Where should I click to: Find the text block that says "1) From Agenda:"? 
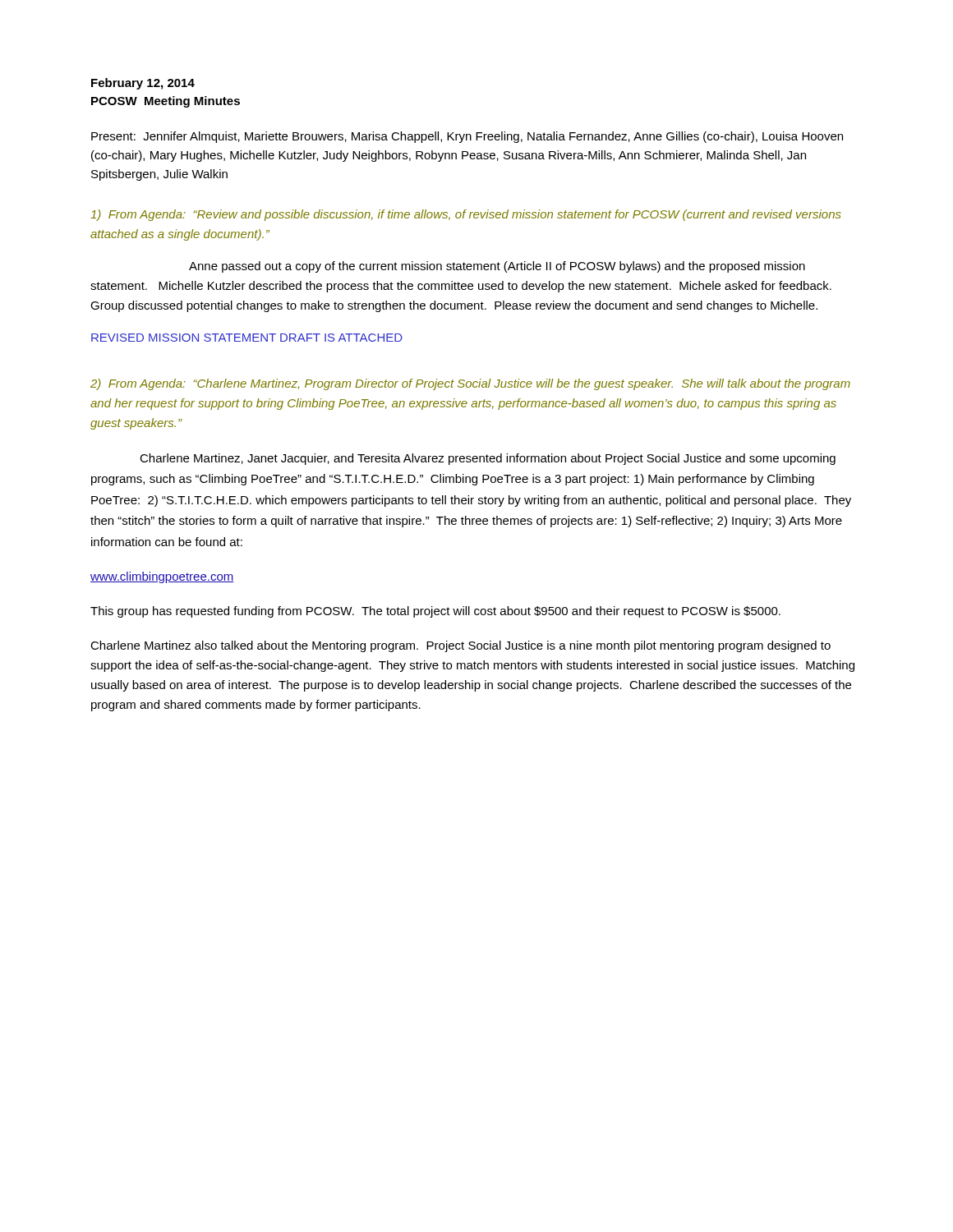tap(466, 224)
